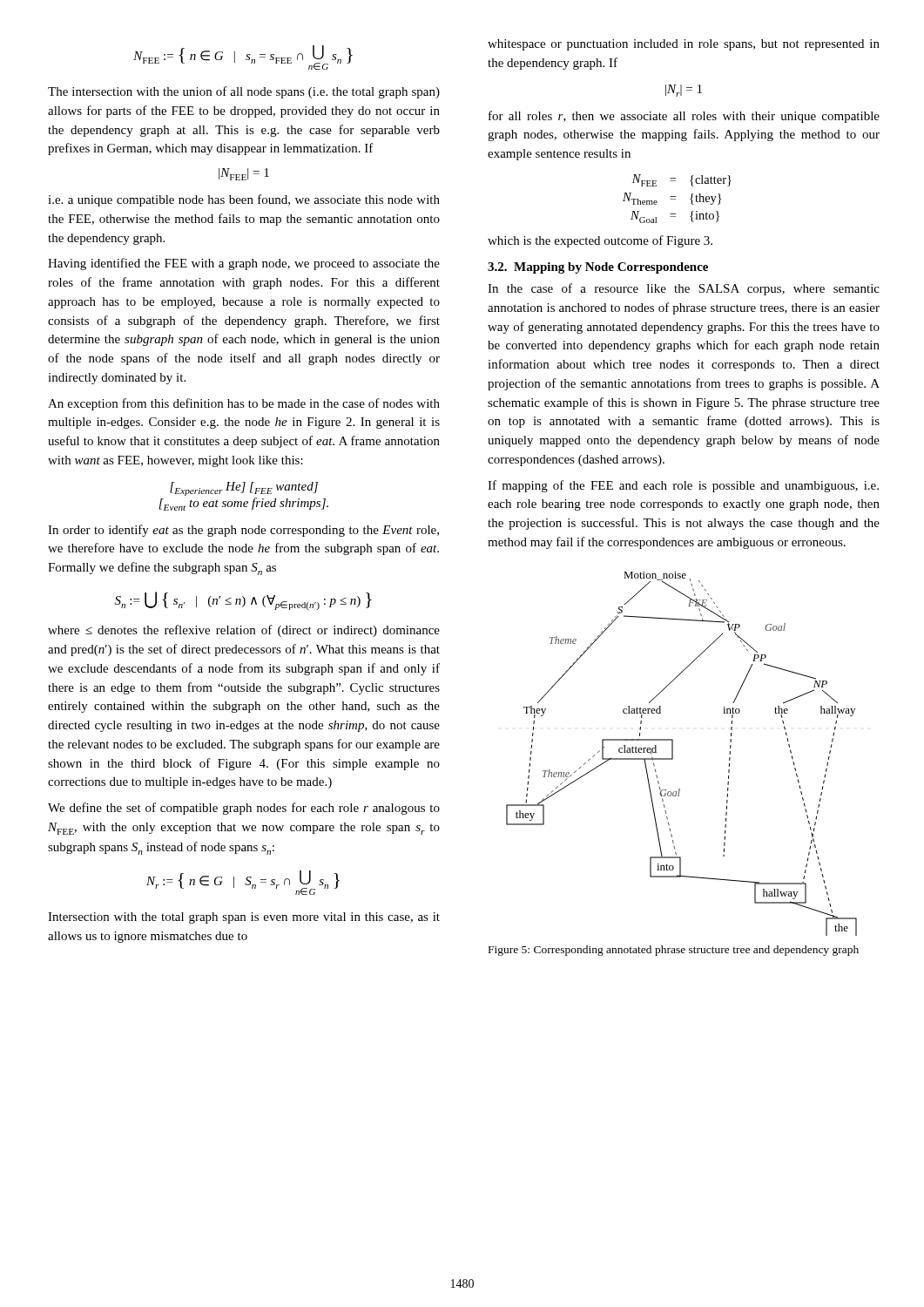Locate the text block that reads "The intersection with the union of"
The width and height of the screenshot is (924, 1307).
click(x=244, y=121)
